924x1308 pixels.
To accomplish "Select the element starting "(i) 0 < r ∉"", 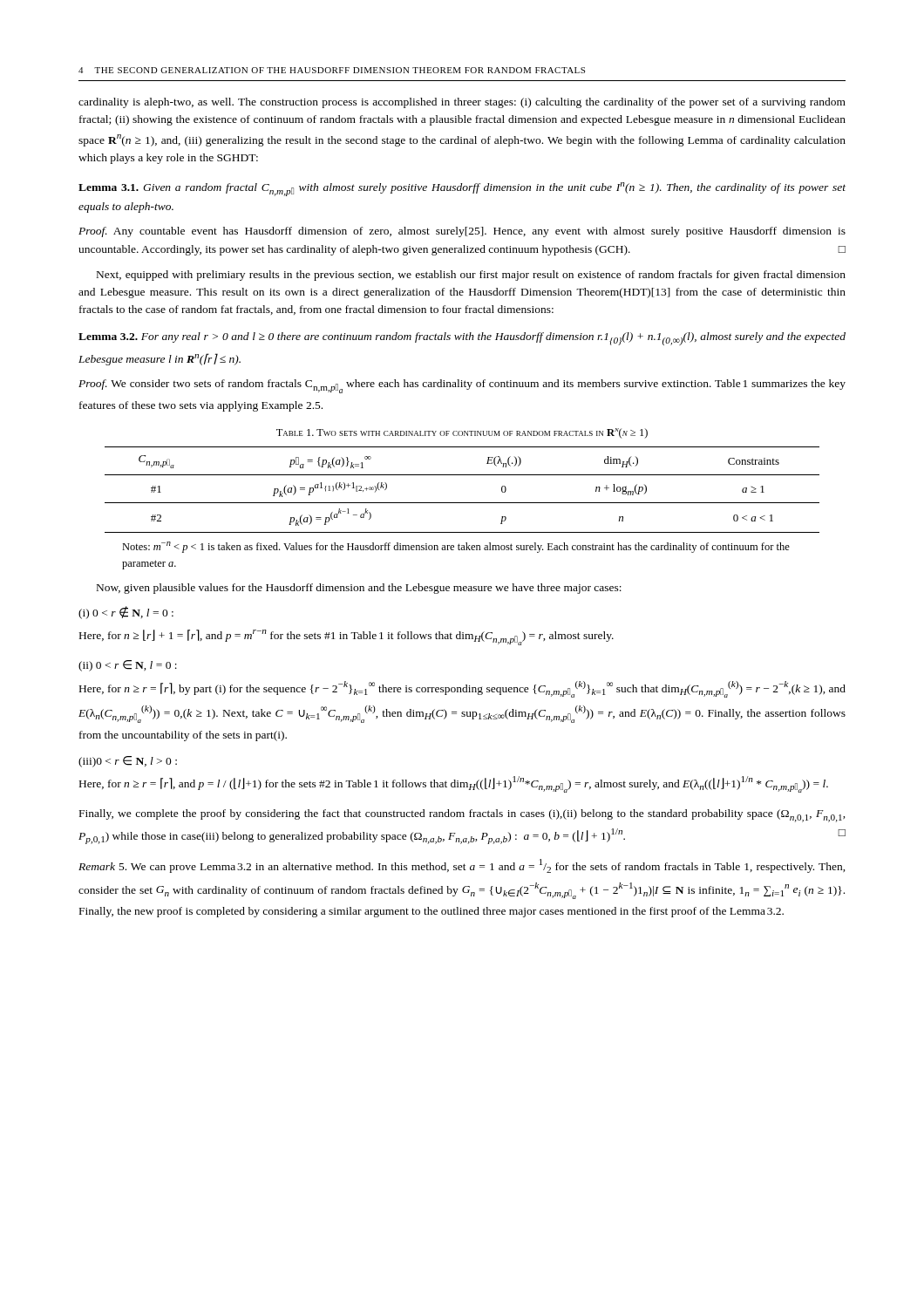I will pyautogui.click(x=462, y=627).
